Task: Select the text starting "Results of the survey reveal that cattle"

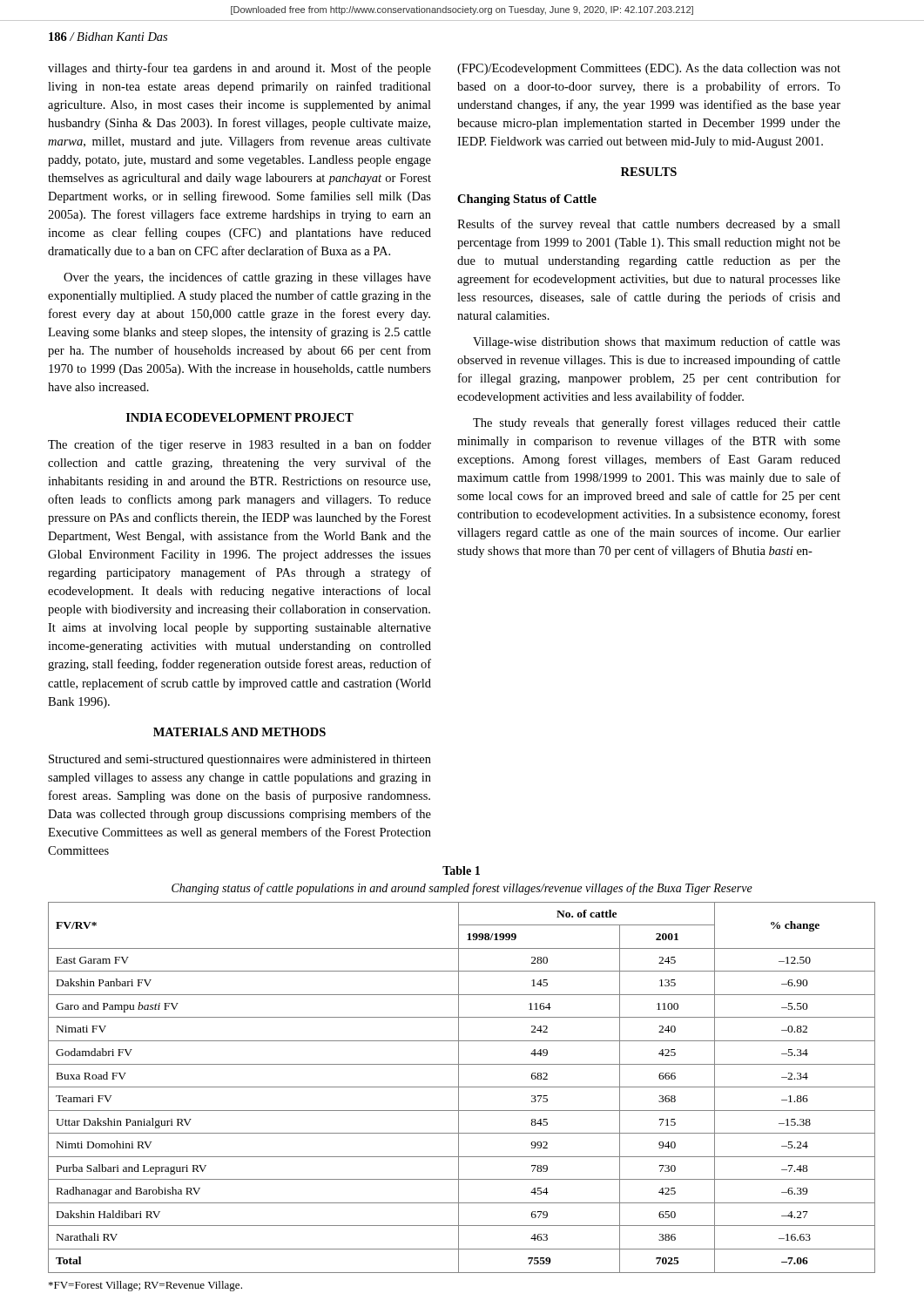Action: pos(649,270)
